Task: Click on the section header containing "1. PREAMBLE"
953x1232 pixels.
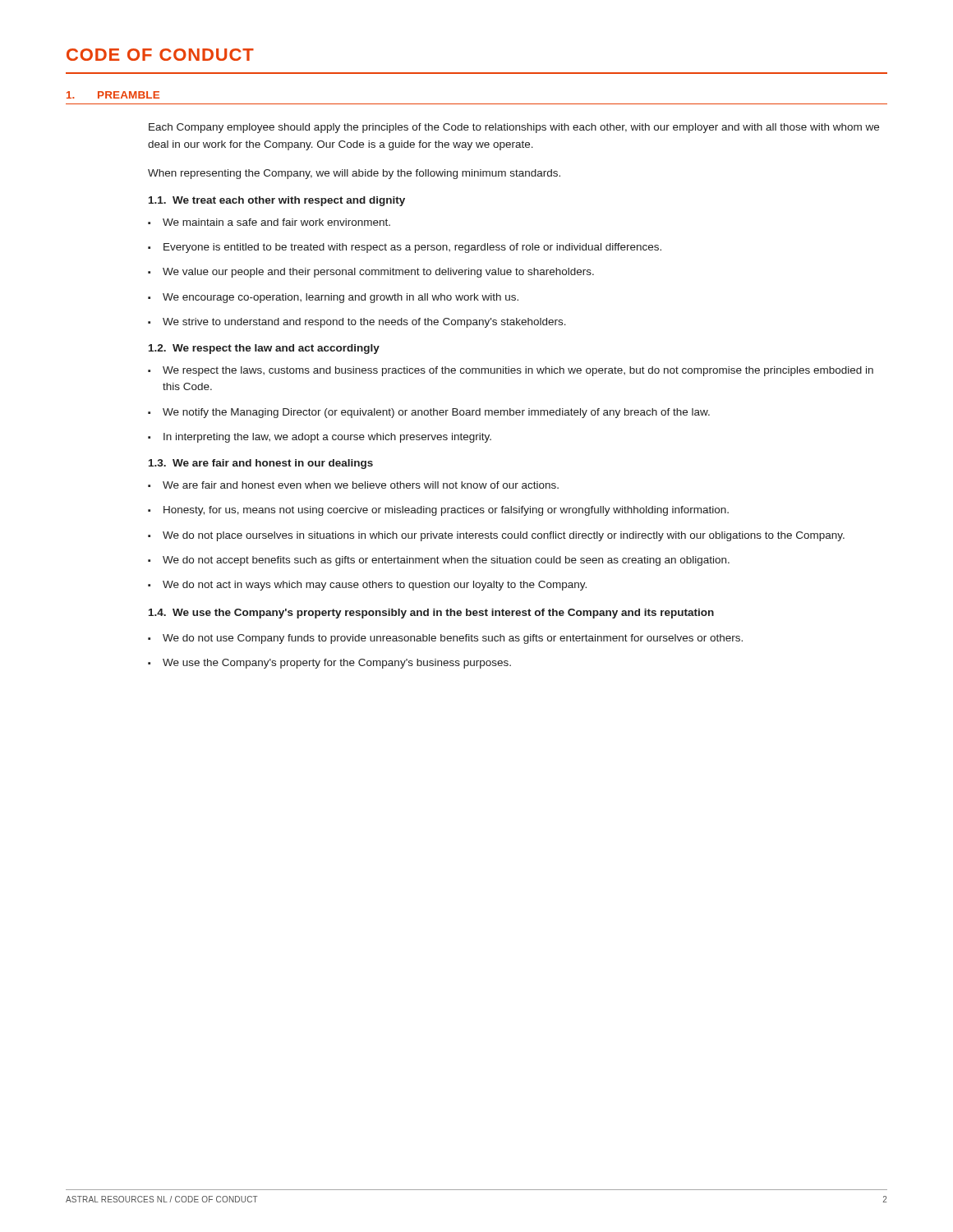Action: pyautogui.click(x=476, y=97)
